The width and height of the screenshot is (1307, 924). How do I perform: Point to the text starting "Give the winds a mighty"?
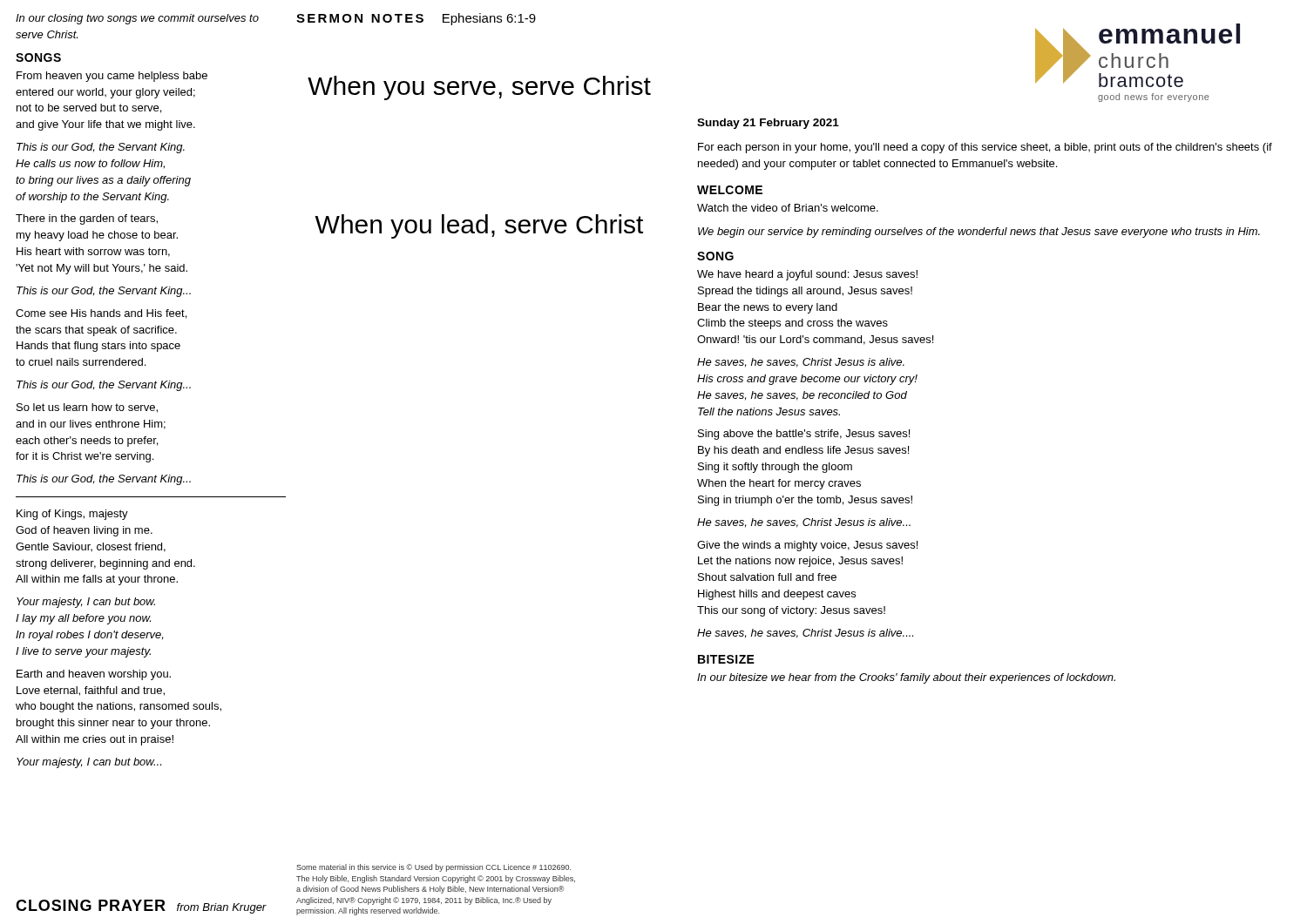pos(808,577)
